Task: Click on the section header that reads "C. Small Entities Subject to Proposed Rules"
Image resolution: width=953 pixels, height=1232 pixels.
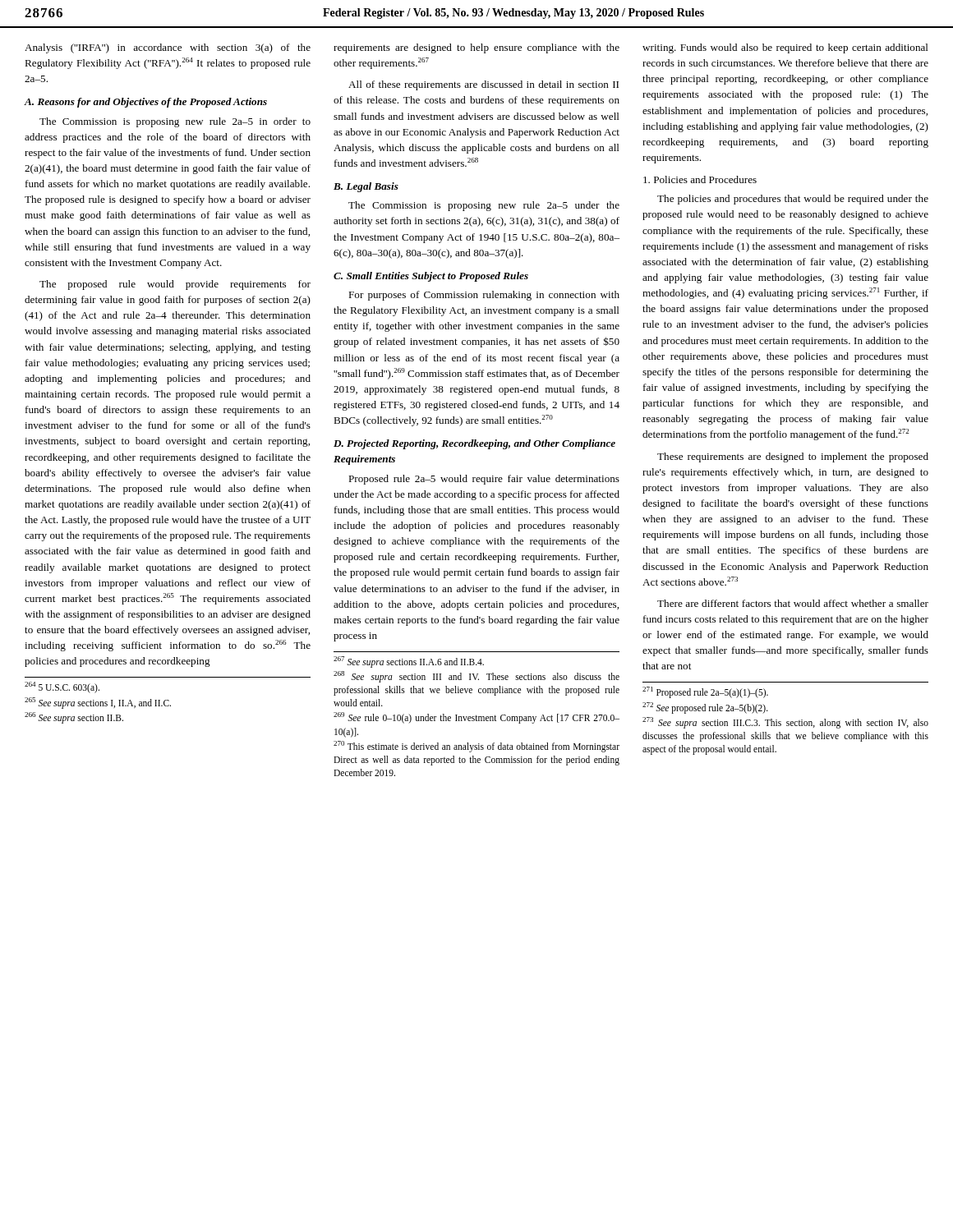Action: click(476, 275)
